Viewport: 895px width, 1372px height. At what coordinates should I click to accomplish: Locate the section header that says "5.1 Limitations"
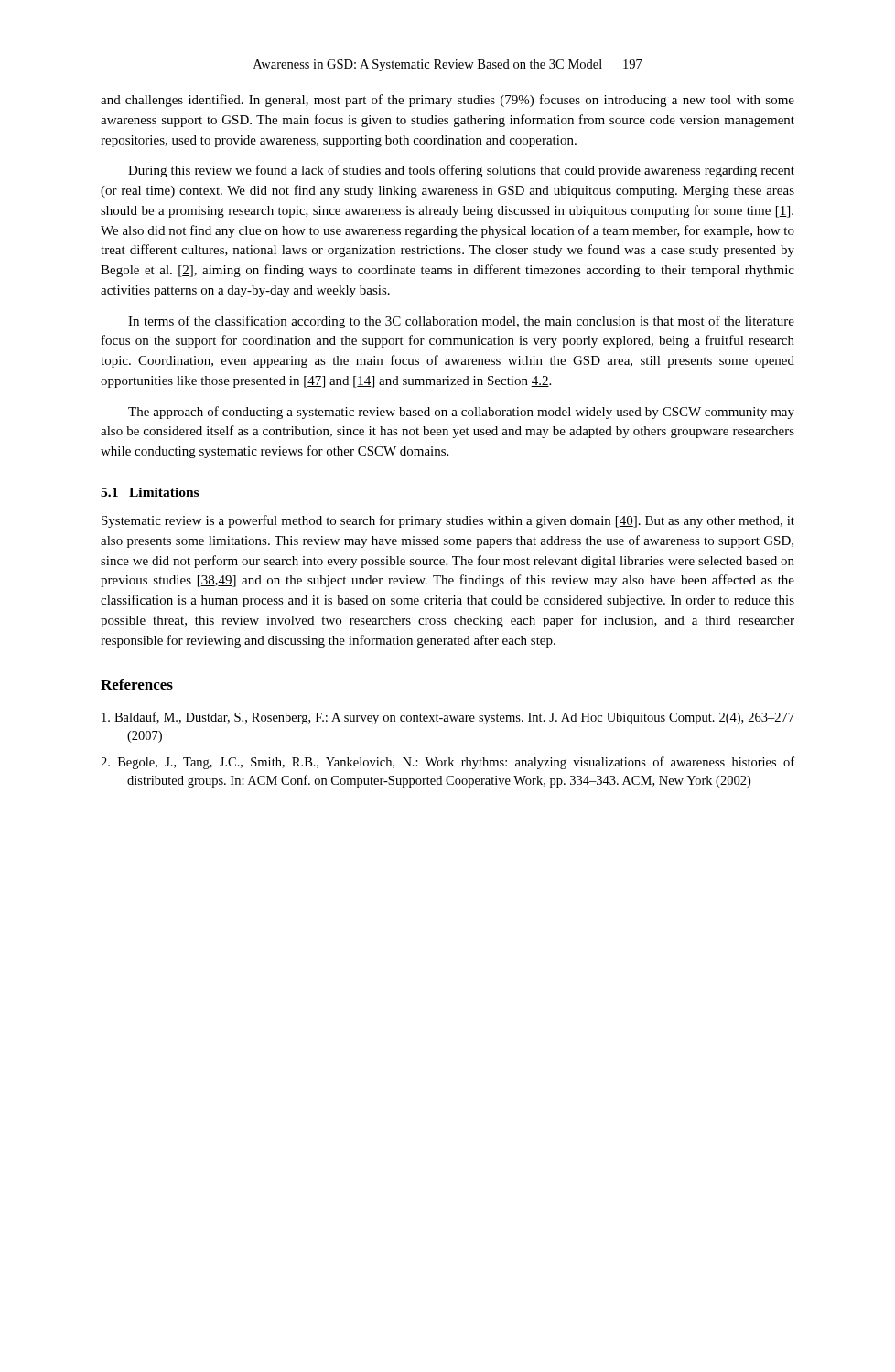pyautogui.click(x=150, y=491)
